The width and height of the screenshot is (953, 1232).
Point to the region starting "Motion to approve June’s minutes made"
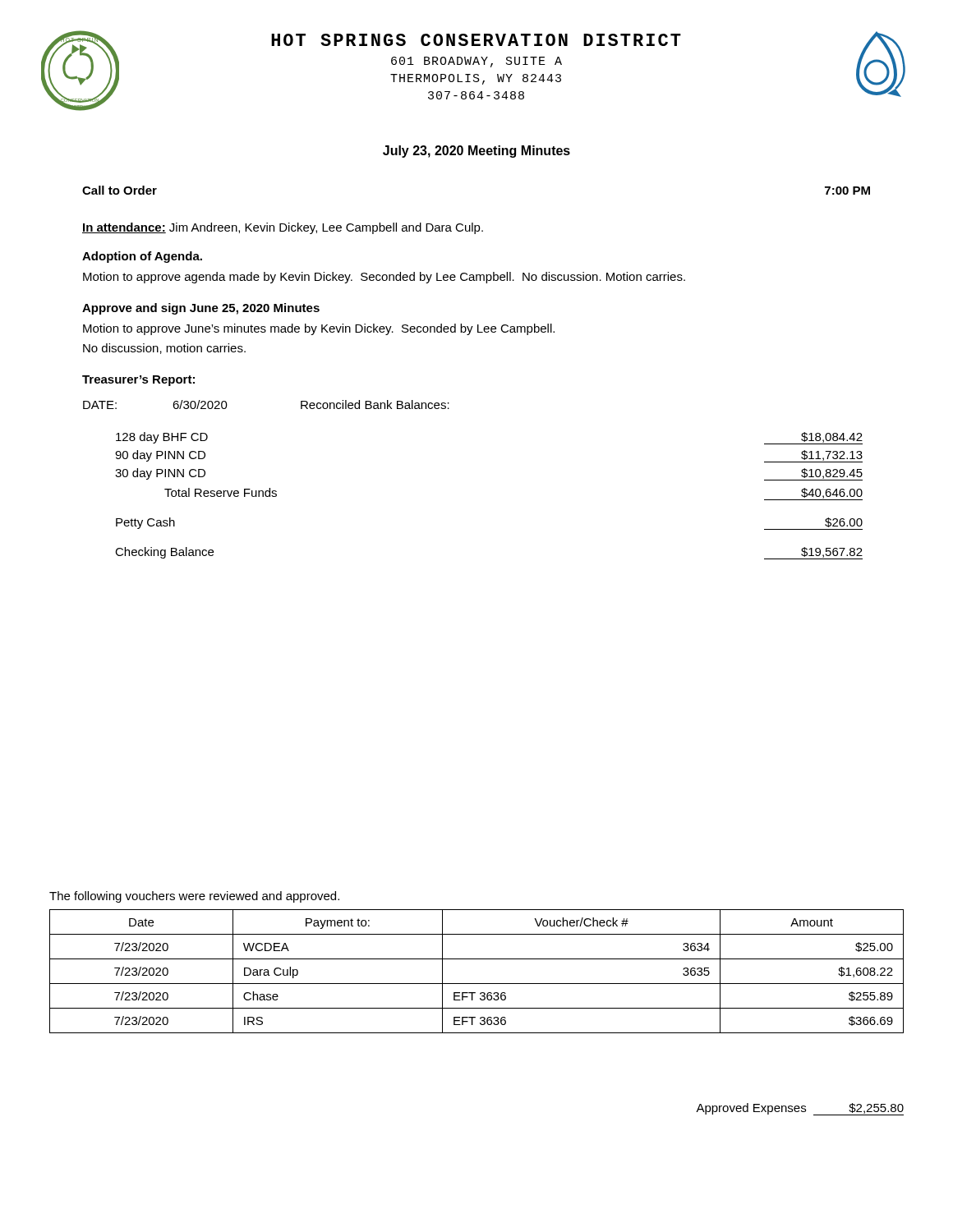pos(319,338)
